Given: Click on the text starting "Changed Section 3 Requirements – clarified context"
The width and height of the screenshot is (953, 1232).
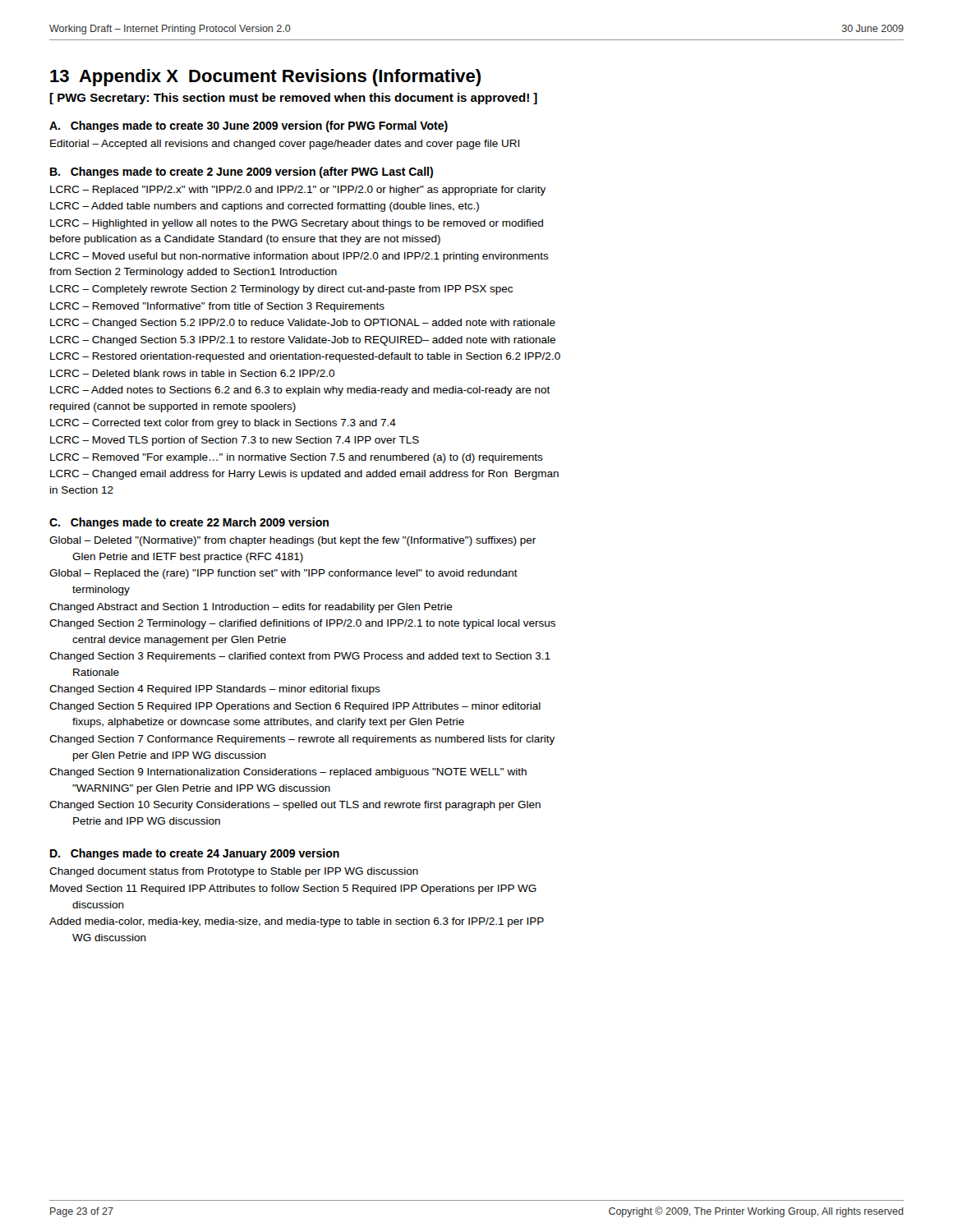Looking at the screenshot, I should [300, 664].
